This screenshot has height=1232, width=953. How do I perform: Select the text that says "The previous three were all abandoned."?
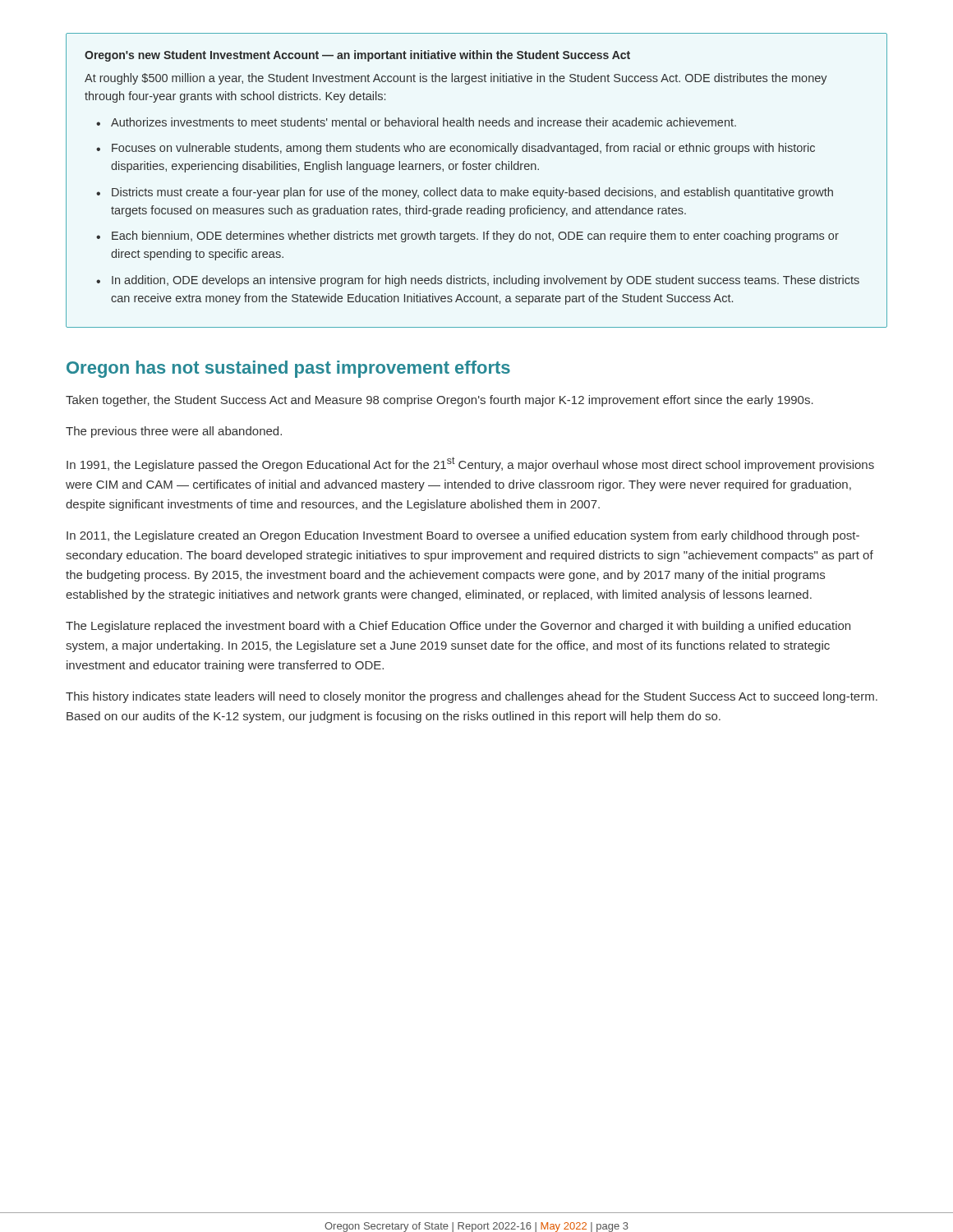[x=174, y=431]
